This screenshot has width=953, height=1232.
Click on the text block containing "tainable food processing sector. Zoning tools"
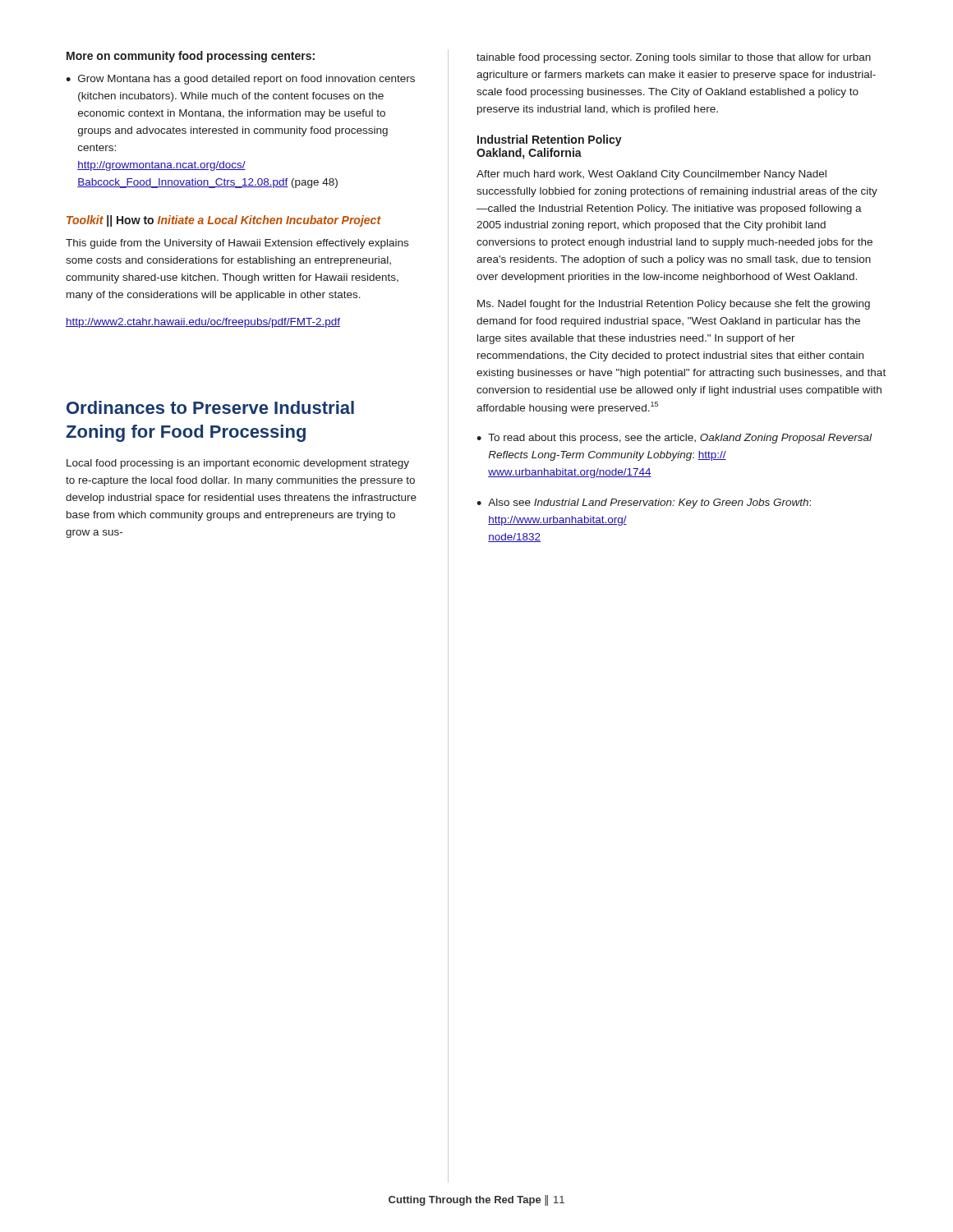coord(676,83)
